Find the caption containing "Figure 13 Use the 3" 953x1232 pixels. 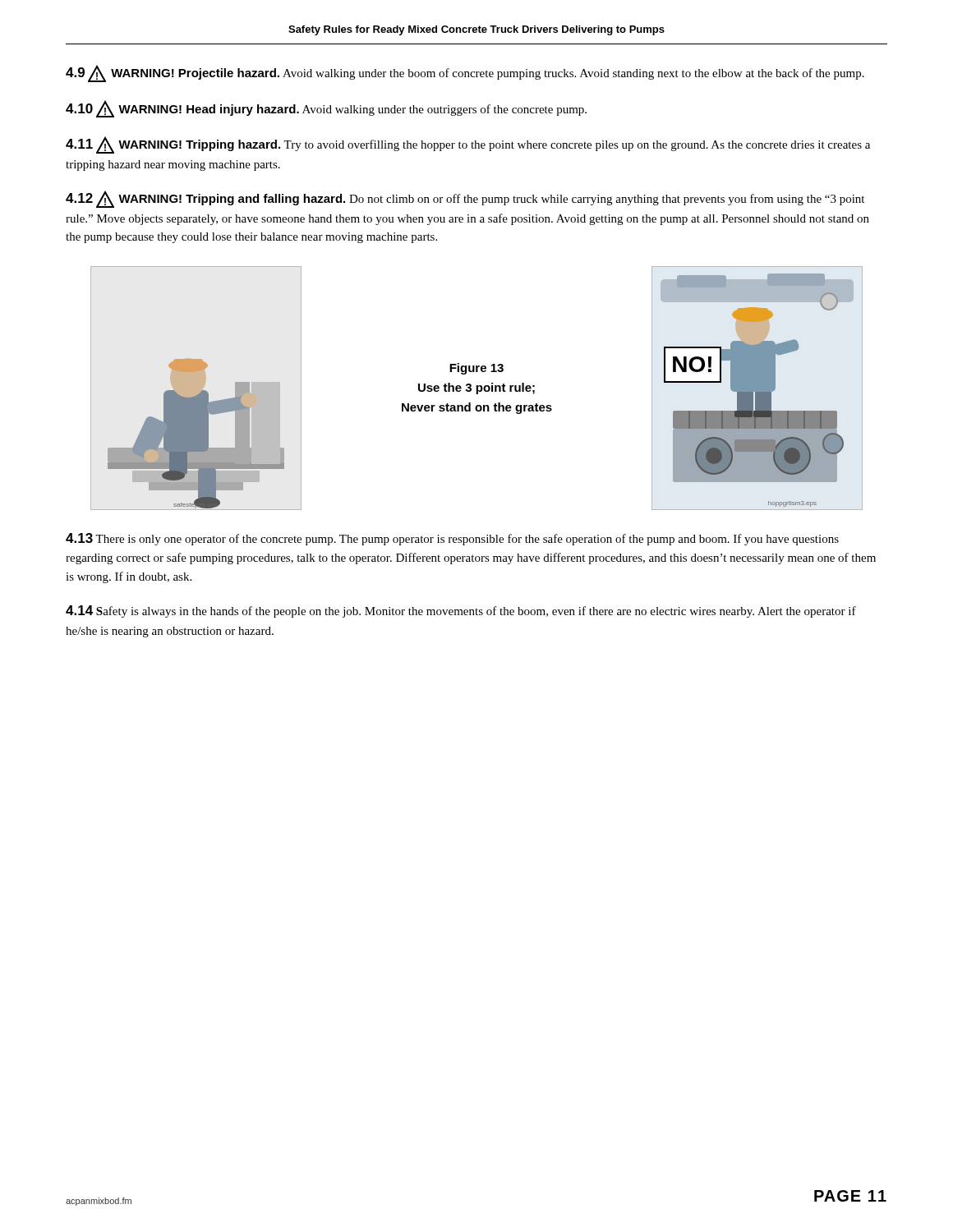pos(476,387)
